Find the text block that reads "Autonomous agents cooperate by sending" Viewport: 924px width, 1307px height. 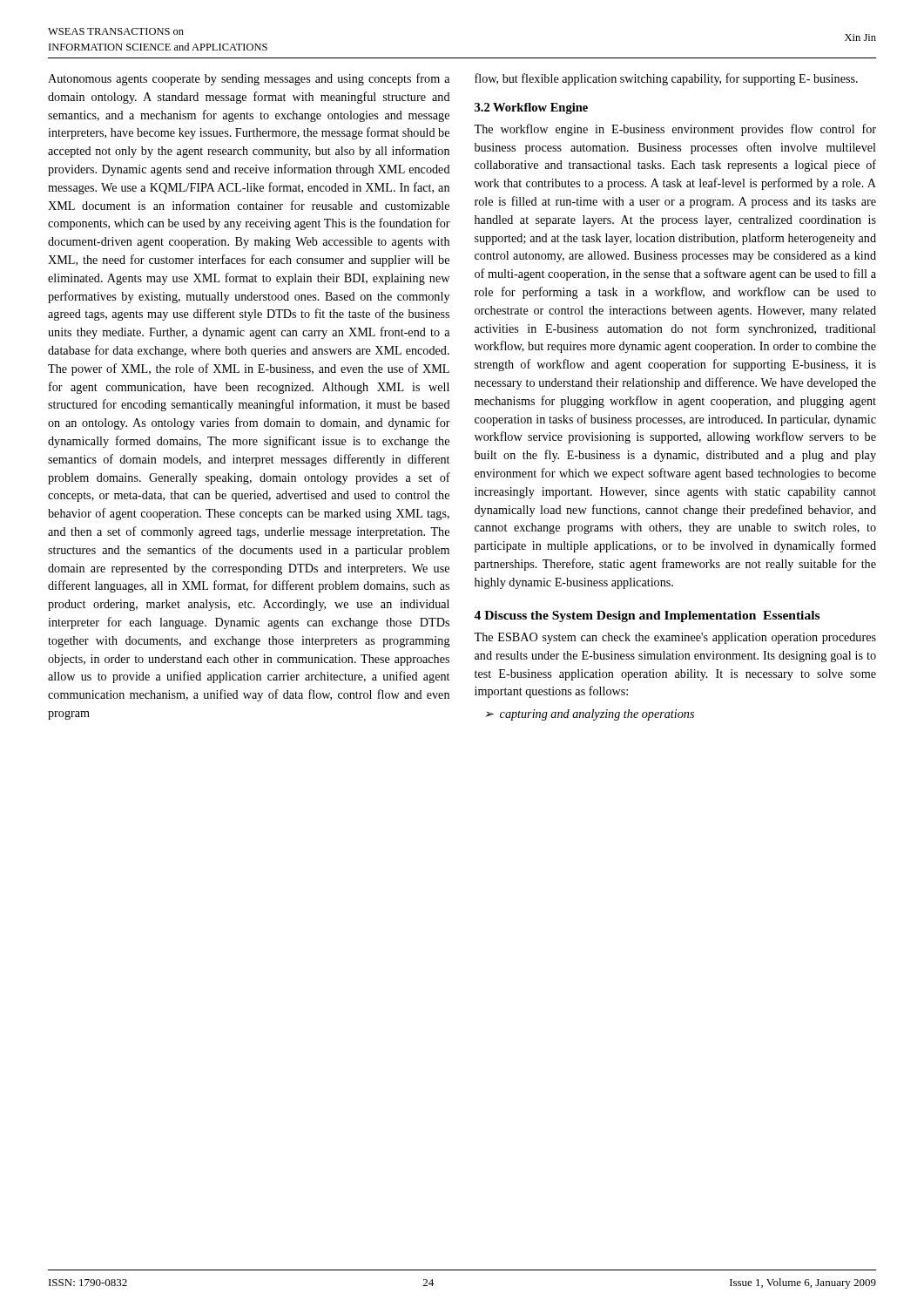point(249,396)
